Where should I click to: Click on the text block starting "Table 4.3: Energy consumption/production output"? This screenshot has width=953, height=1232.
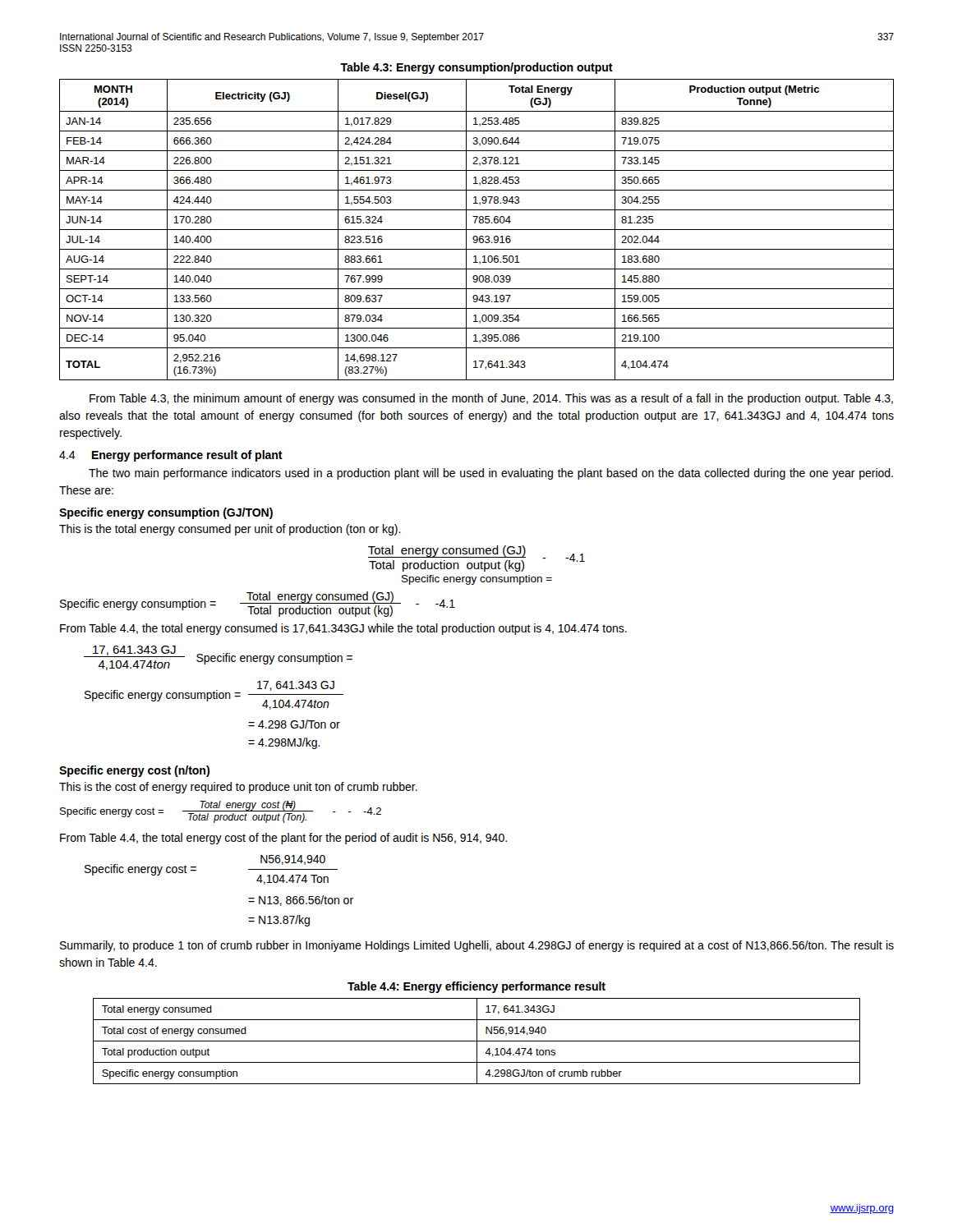point(476,67)
